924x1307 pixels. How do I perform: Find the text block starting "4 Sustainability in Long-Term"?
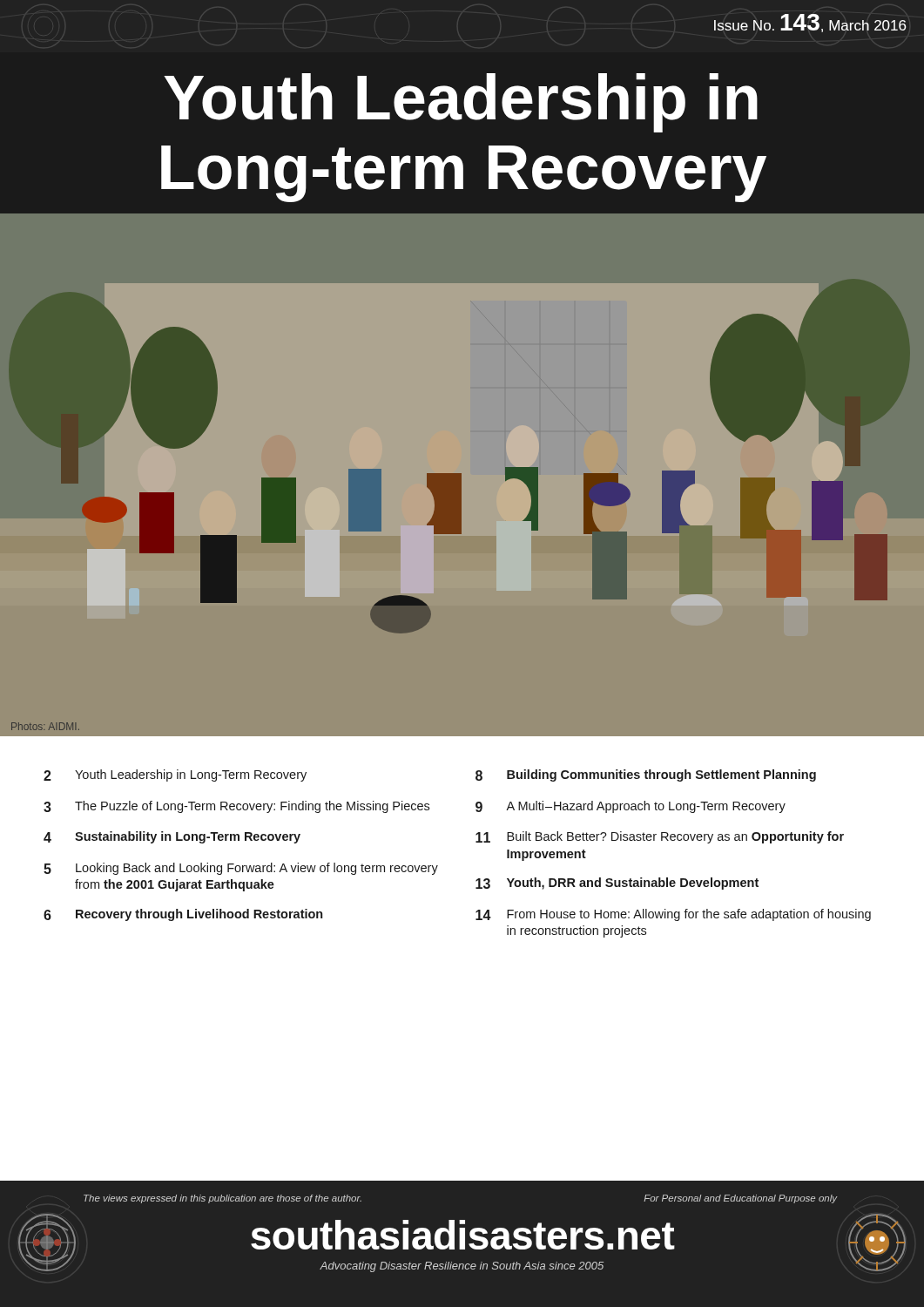coord(246,838)
